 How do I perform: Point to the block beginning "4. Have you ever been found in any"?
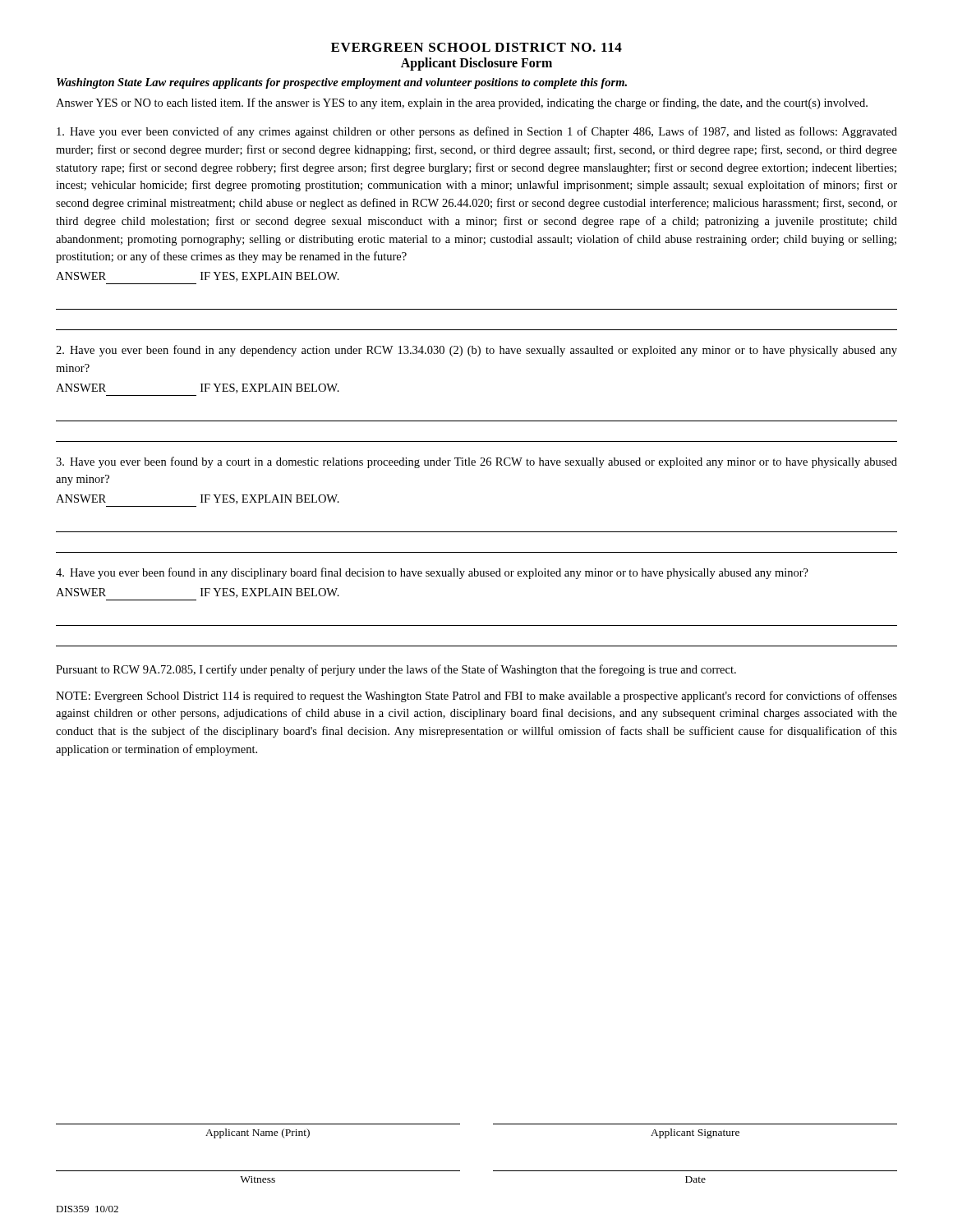432,573
